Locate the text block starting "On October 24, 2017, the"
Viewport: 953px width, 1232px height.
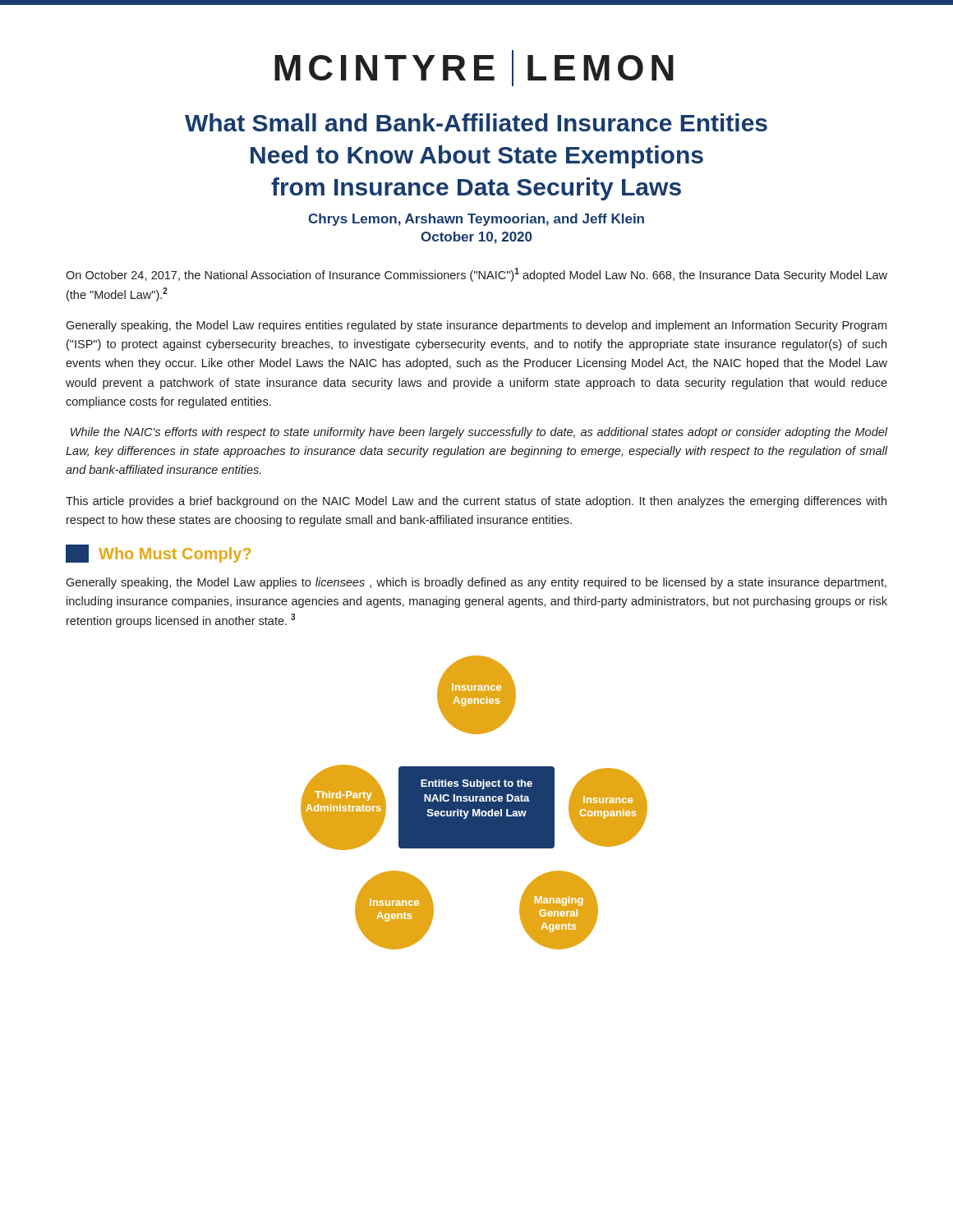pyautogui.click(x=476, y=284)
